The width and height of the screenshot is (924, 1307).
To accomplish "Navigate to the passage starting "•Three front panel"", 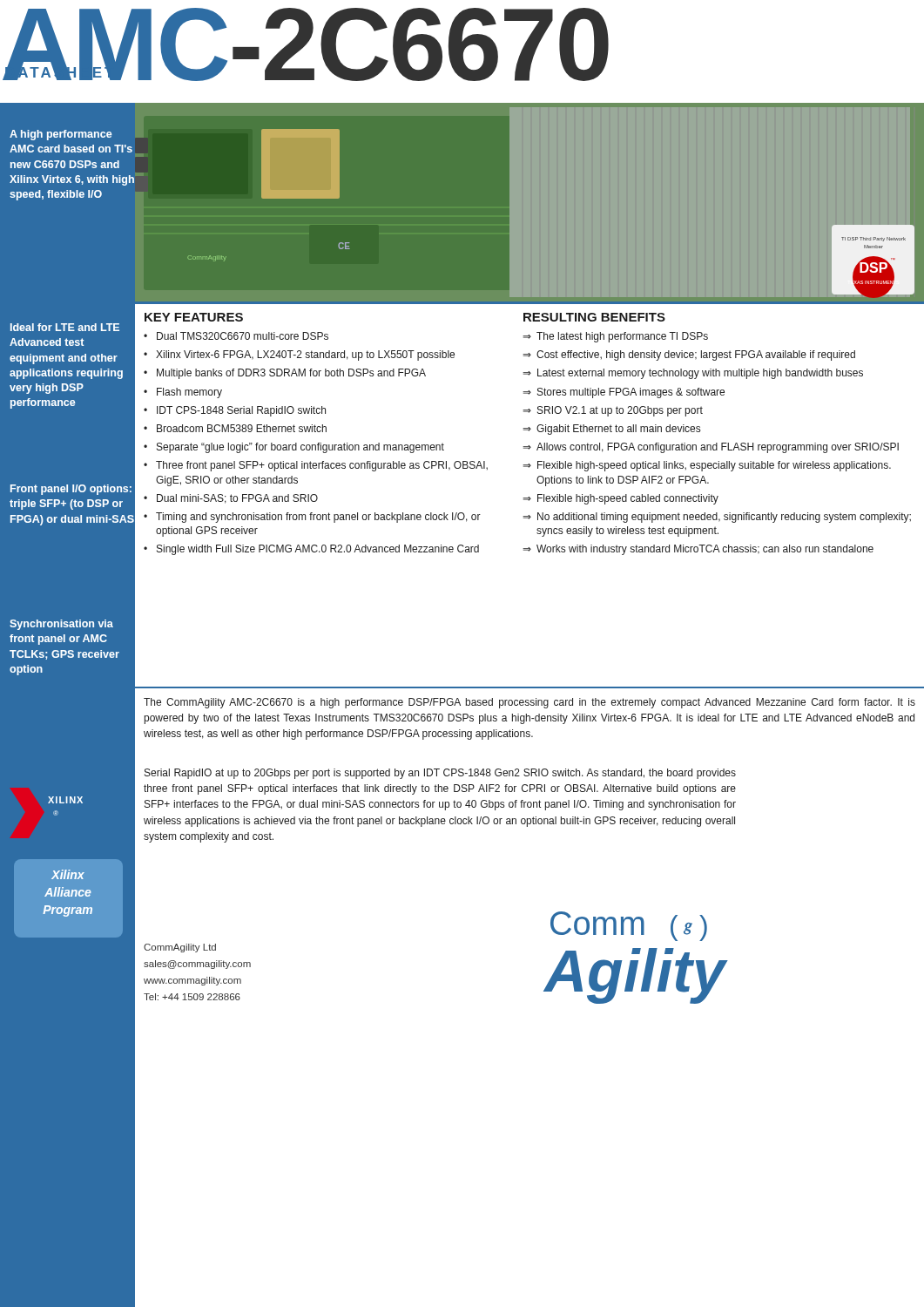I will click(316, 472).
